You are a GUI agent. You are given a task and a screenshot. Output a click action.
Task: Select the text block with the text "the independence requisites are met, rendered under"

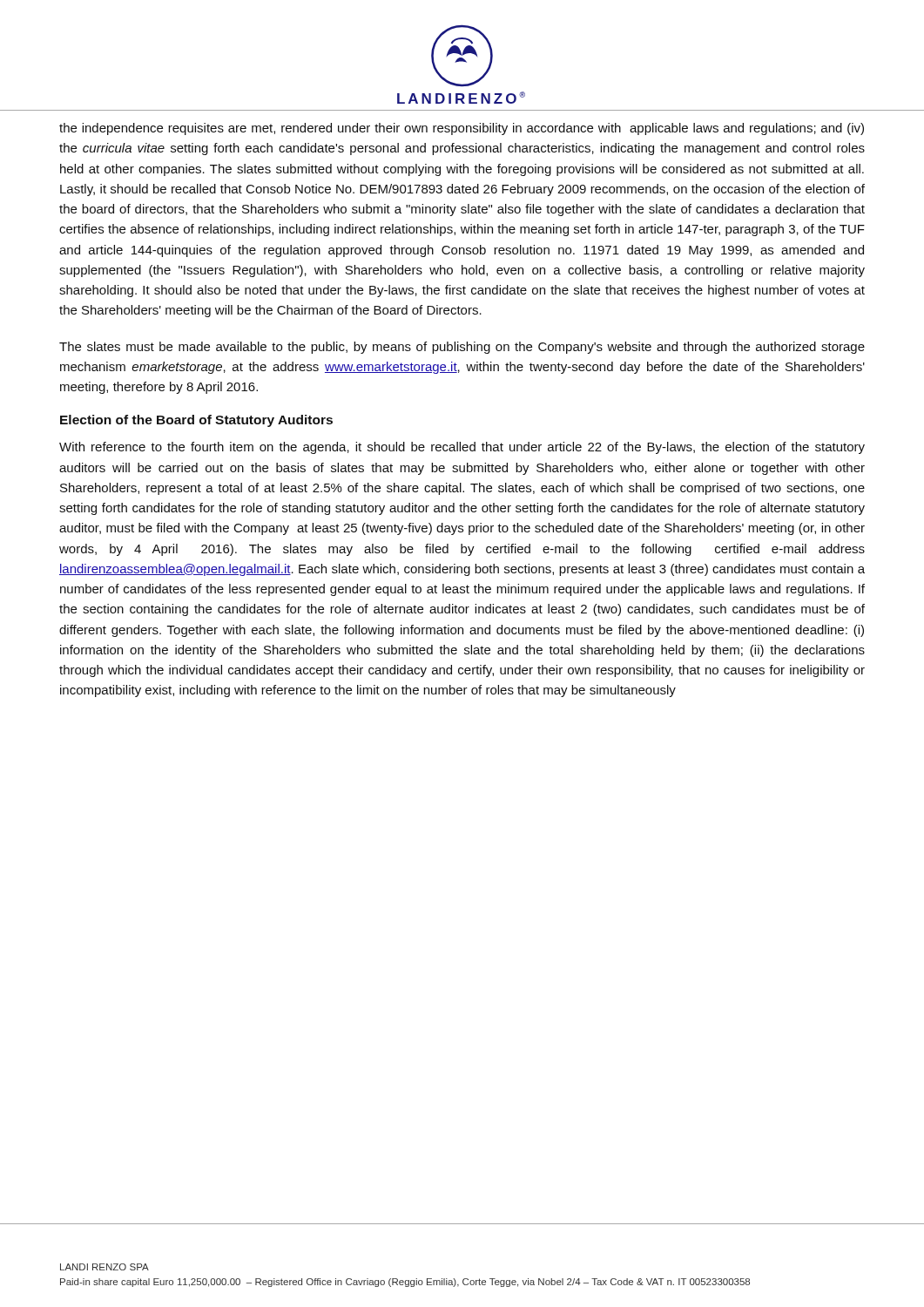click(x=462, y=219)
